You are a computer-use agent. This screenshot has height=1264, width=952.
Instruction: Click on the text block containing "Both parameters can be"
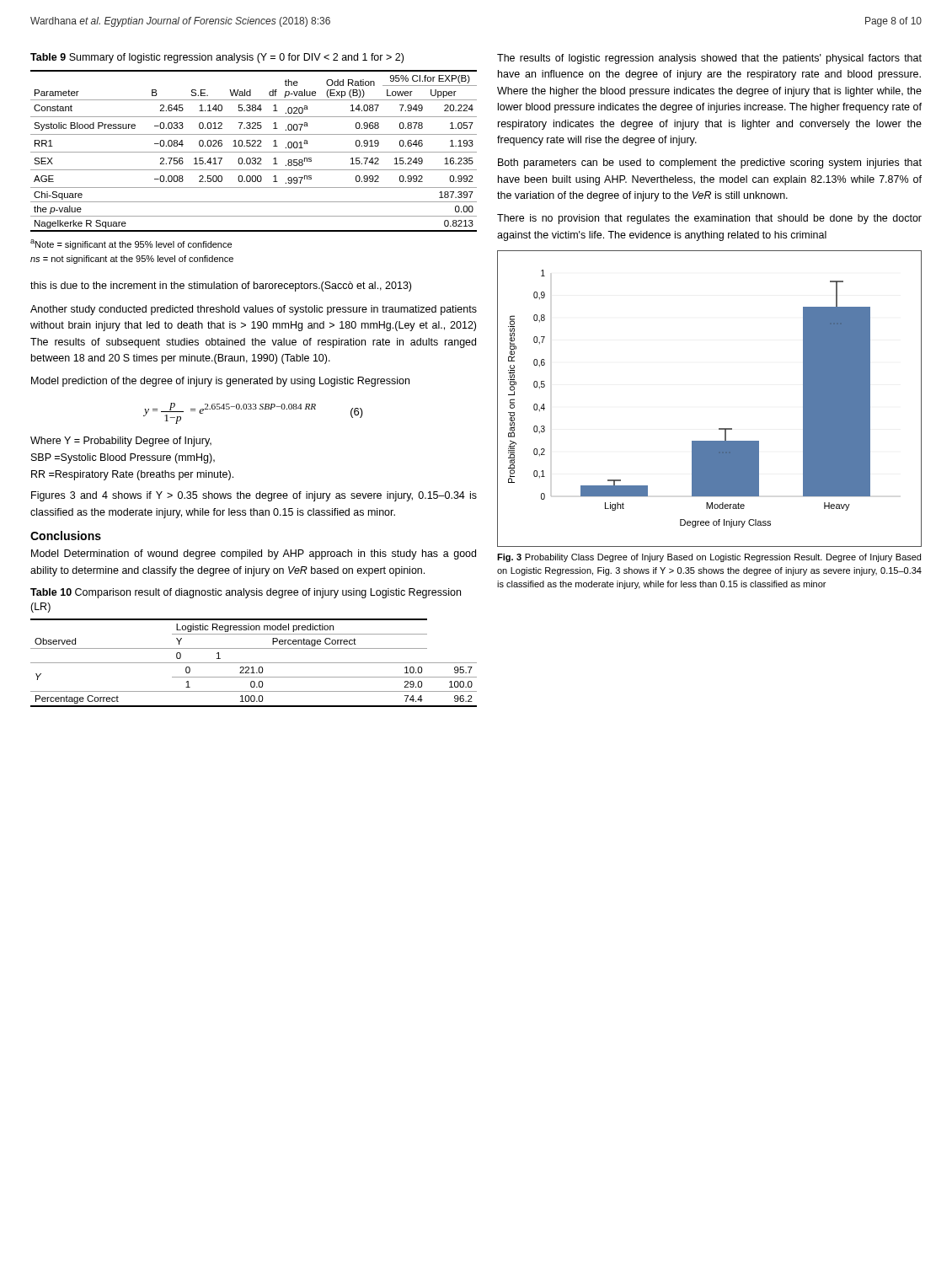coord(709,179)
